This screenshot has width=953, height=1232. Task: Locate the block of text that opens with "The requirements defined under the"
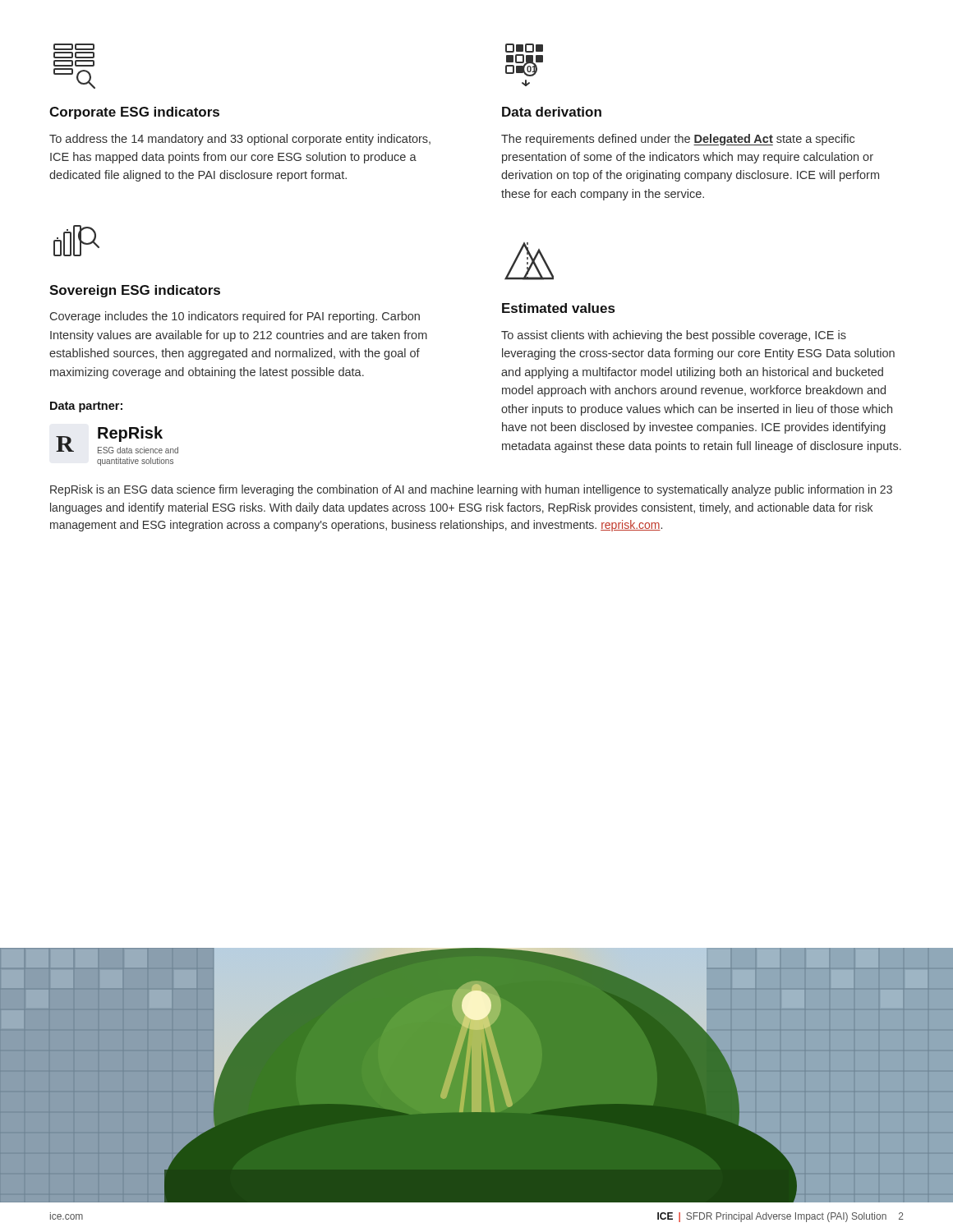(691, 166)
